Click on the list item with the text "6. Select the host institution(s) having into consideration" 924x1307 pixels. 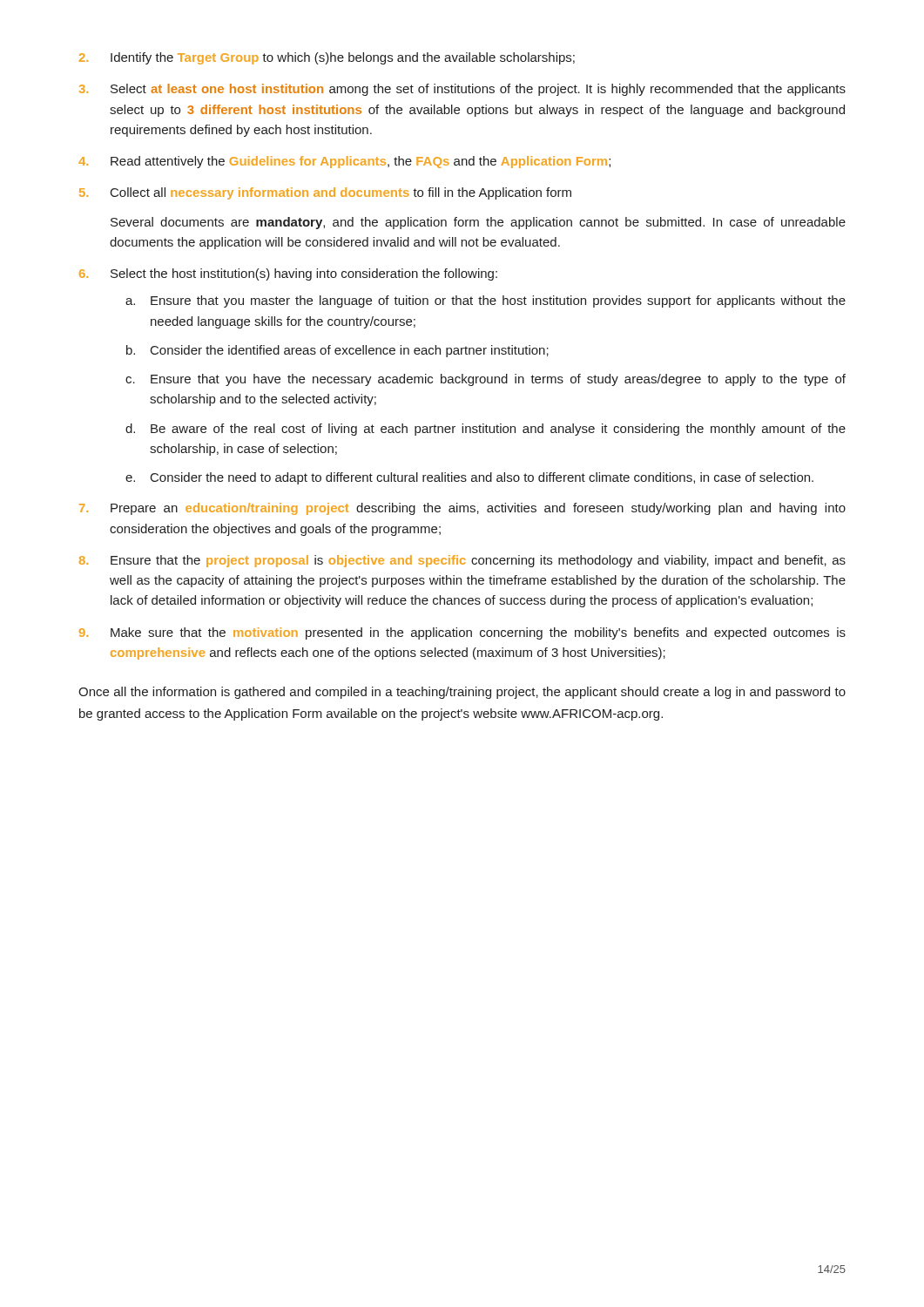[462, 375]
